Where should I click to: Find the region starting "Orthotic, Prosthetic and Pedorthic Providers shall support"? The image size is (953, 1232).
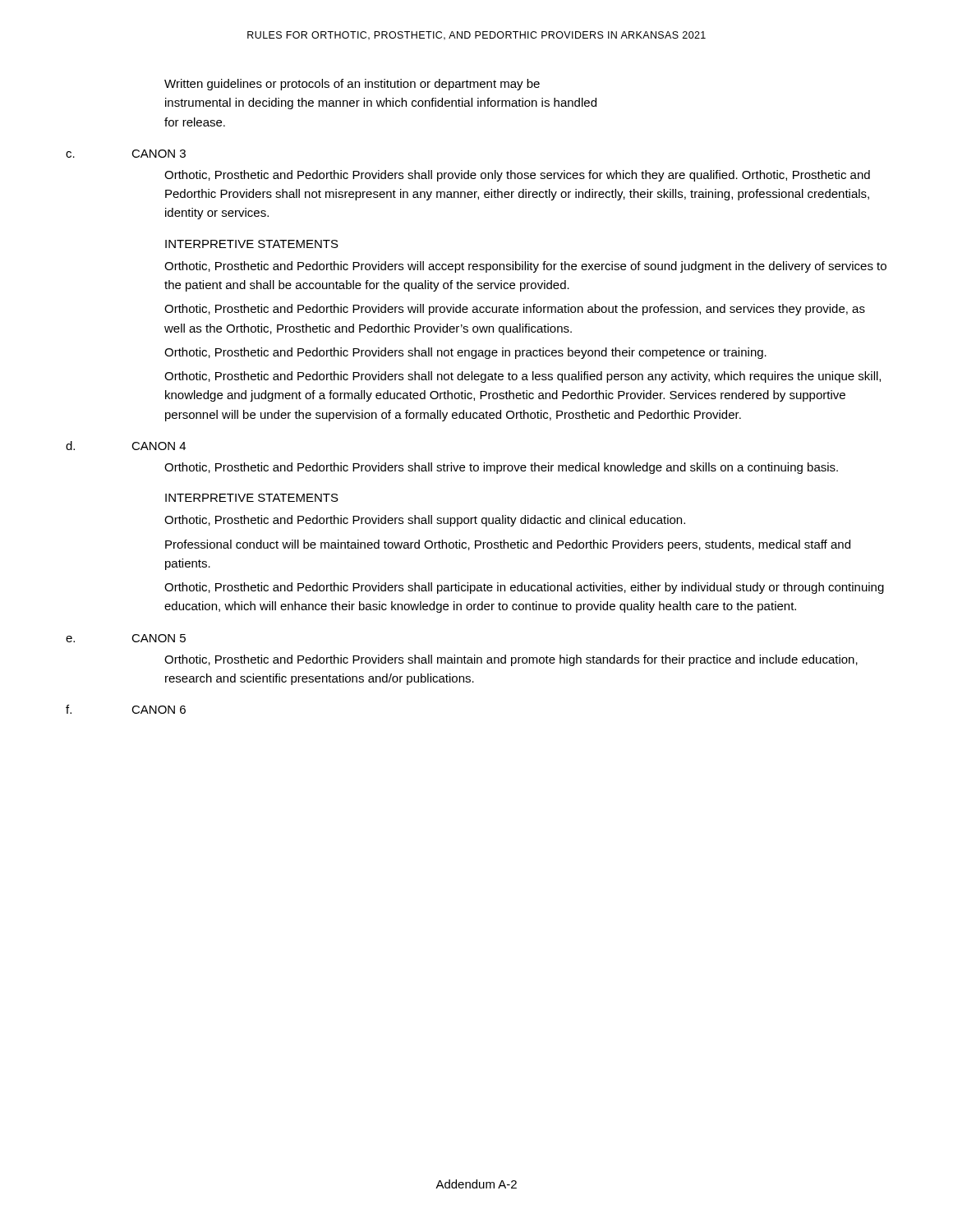coord(425,520)
